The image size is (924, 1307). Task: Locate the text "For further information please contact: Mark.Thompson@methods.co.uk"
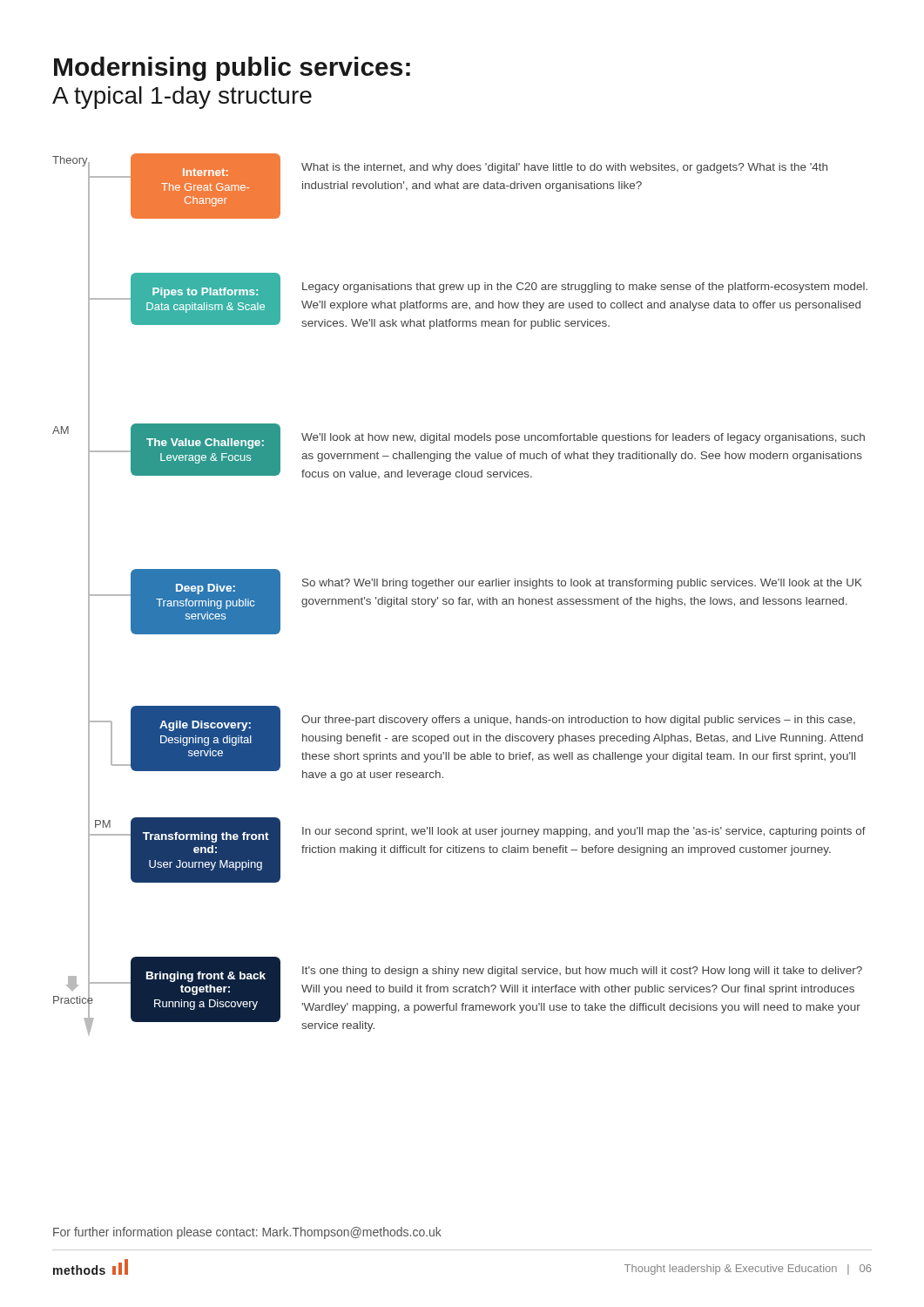247,1232
